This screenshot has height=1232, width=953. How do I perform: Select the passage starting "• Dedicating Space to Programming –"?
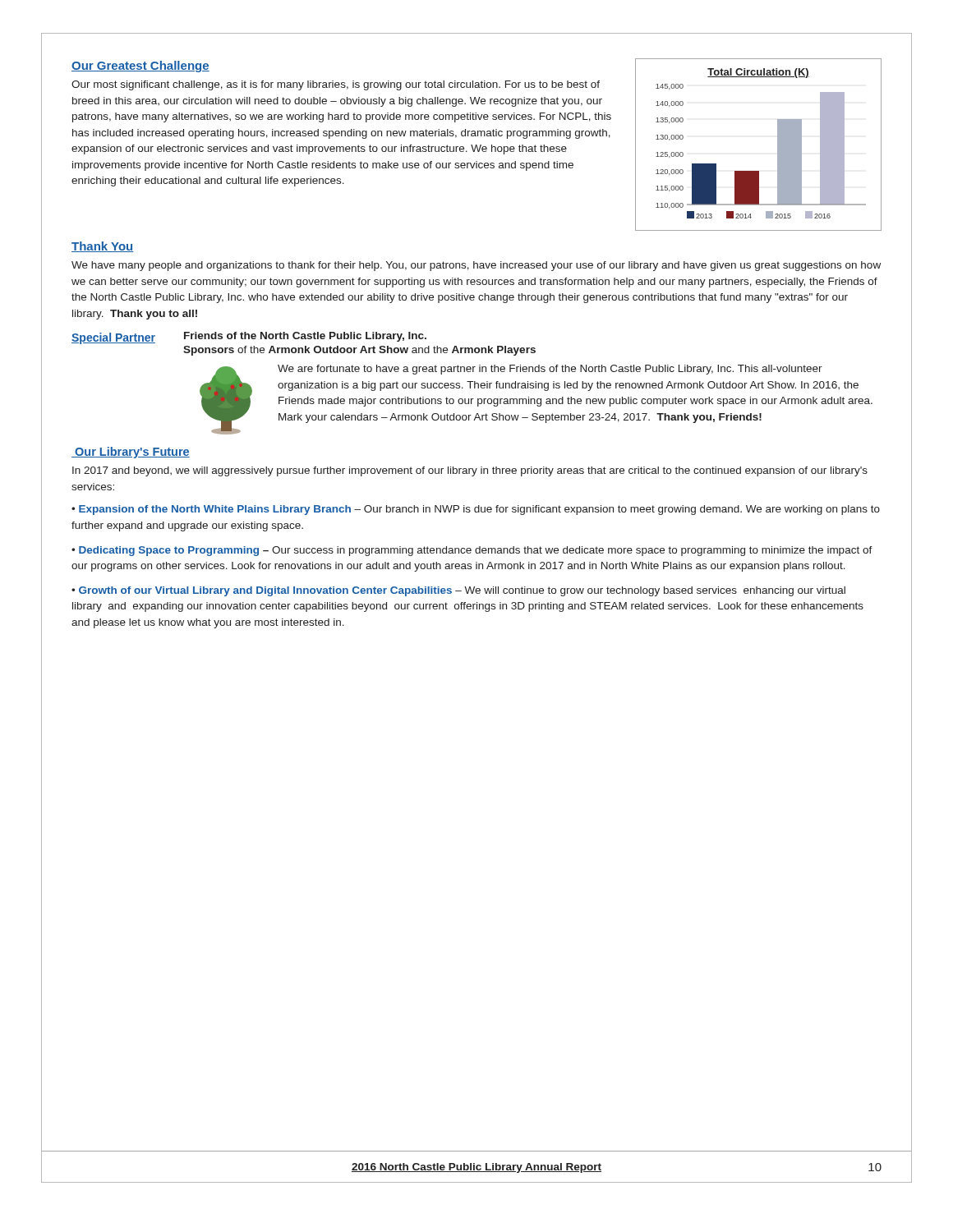pyautogui.click(x=476, y=558)
